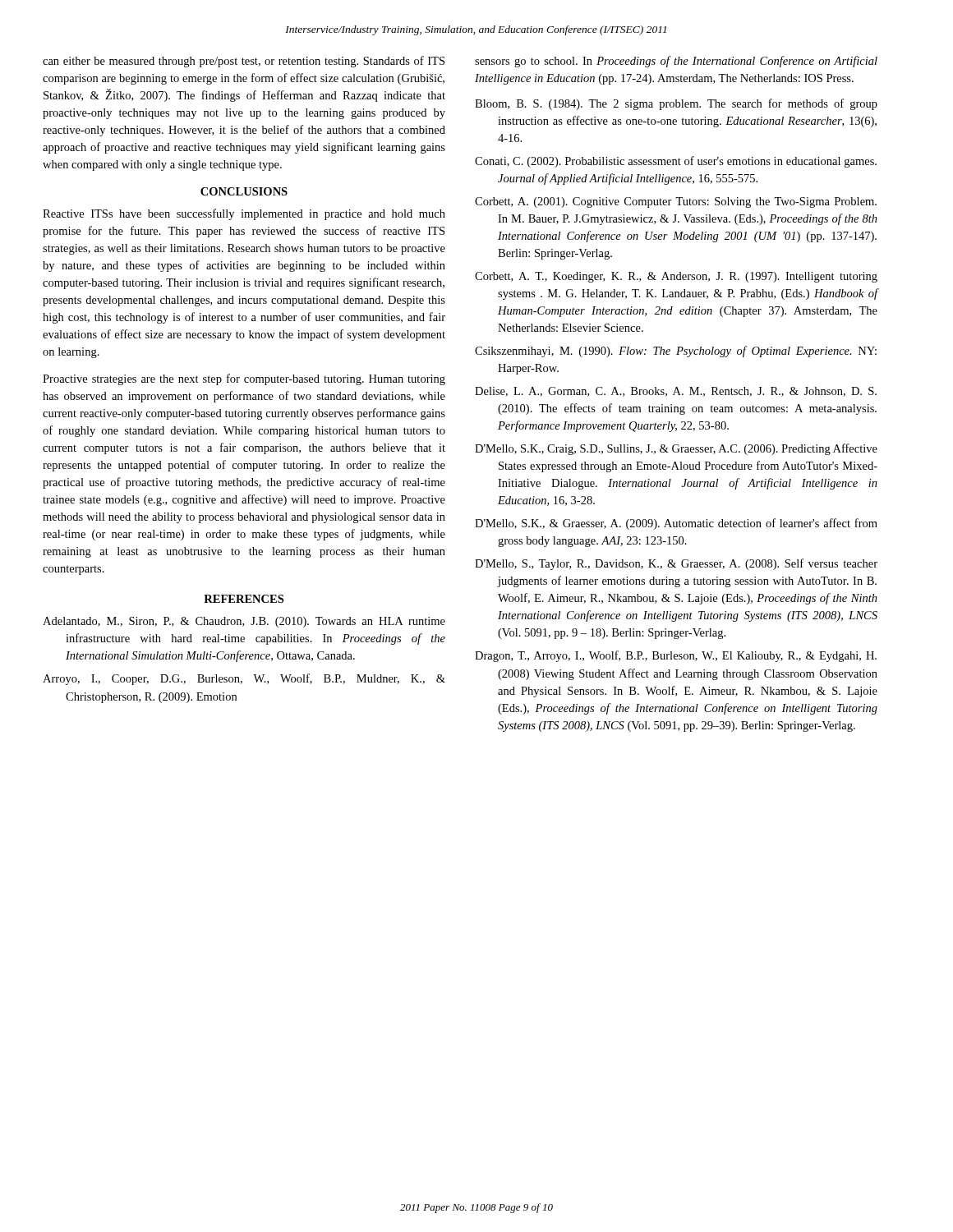This screenshot has width=953, height=1232.
Task: Locate the list item containing "Delise, L. A., Gorman, C. A.,"
Action: pyautogui.click(x=676, y=408)
